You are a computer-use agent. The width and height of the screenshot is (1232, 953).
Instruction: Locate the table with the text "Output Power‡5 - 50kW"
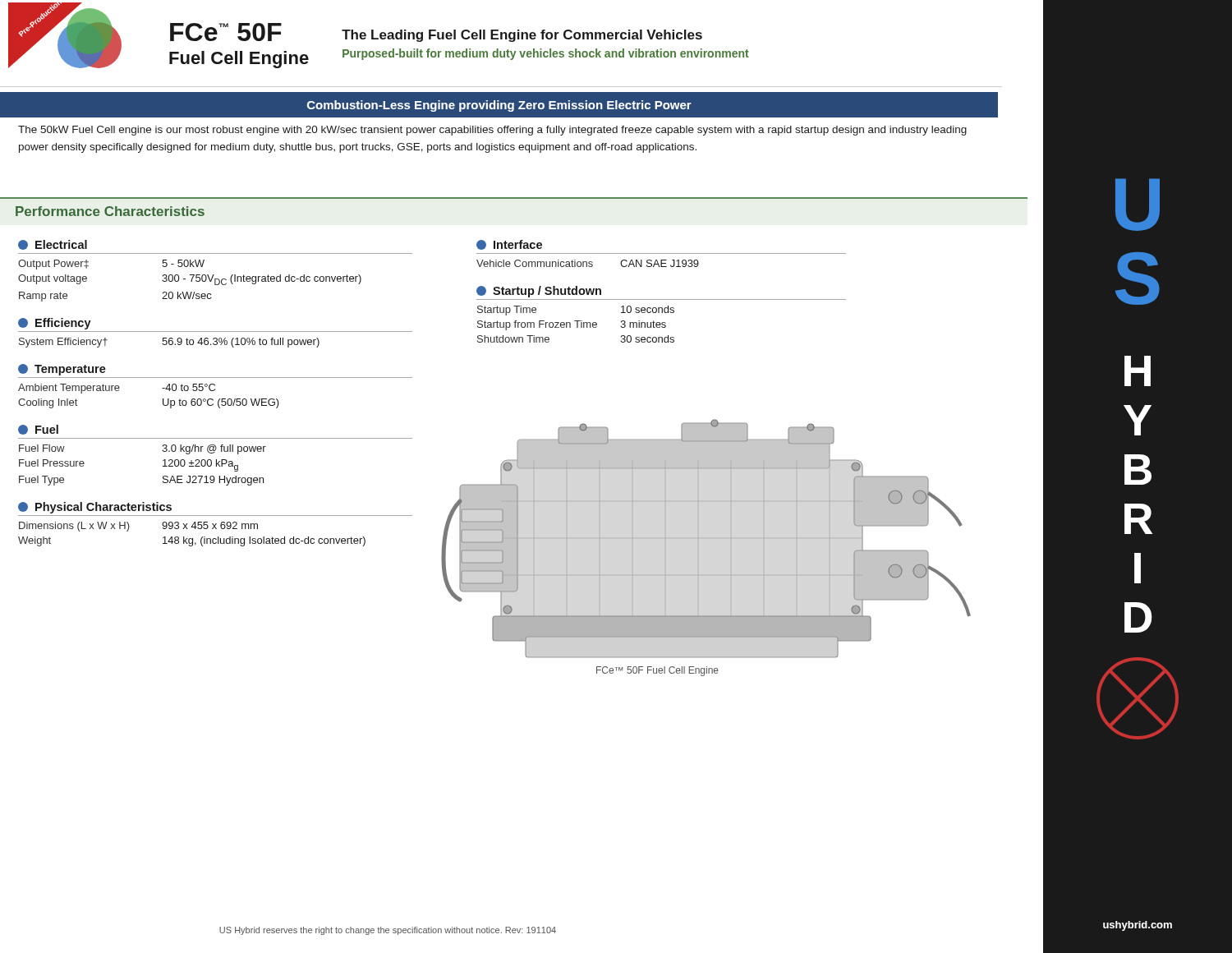point(215,279)
